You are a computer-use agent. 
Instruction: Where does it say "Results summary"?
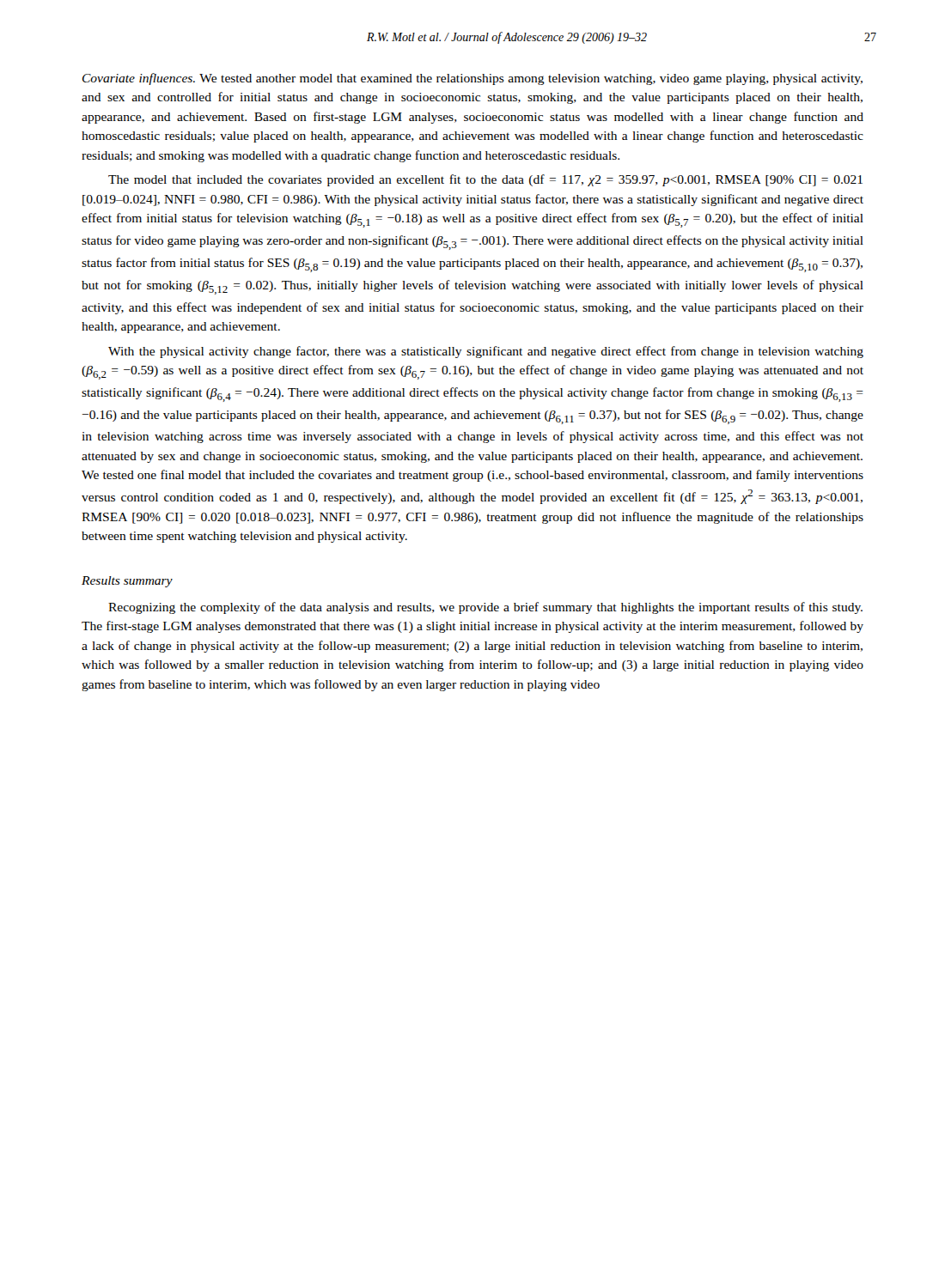127,580
